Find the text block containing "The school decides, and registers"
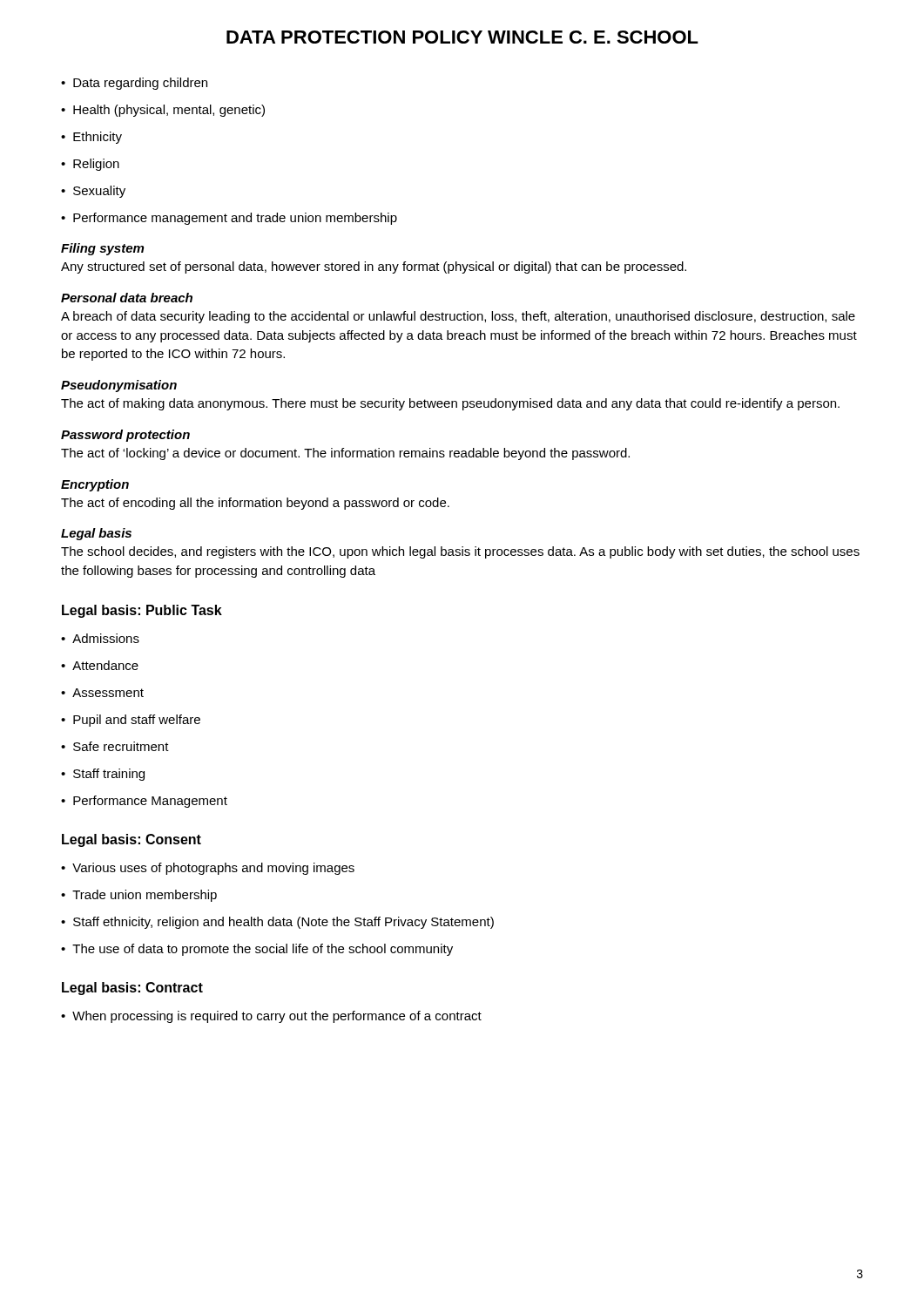This screenshot has height=1307, width=924. coord(460,561)
